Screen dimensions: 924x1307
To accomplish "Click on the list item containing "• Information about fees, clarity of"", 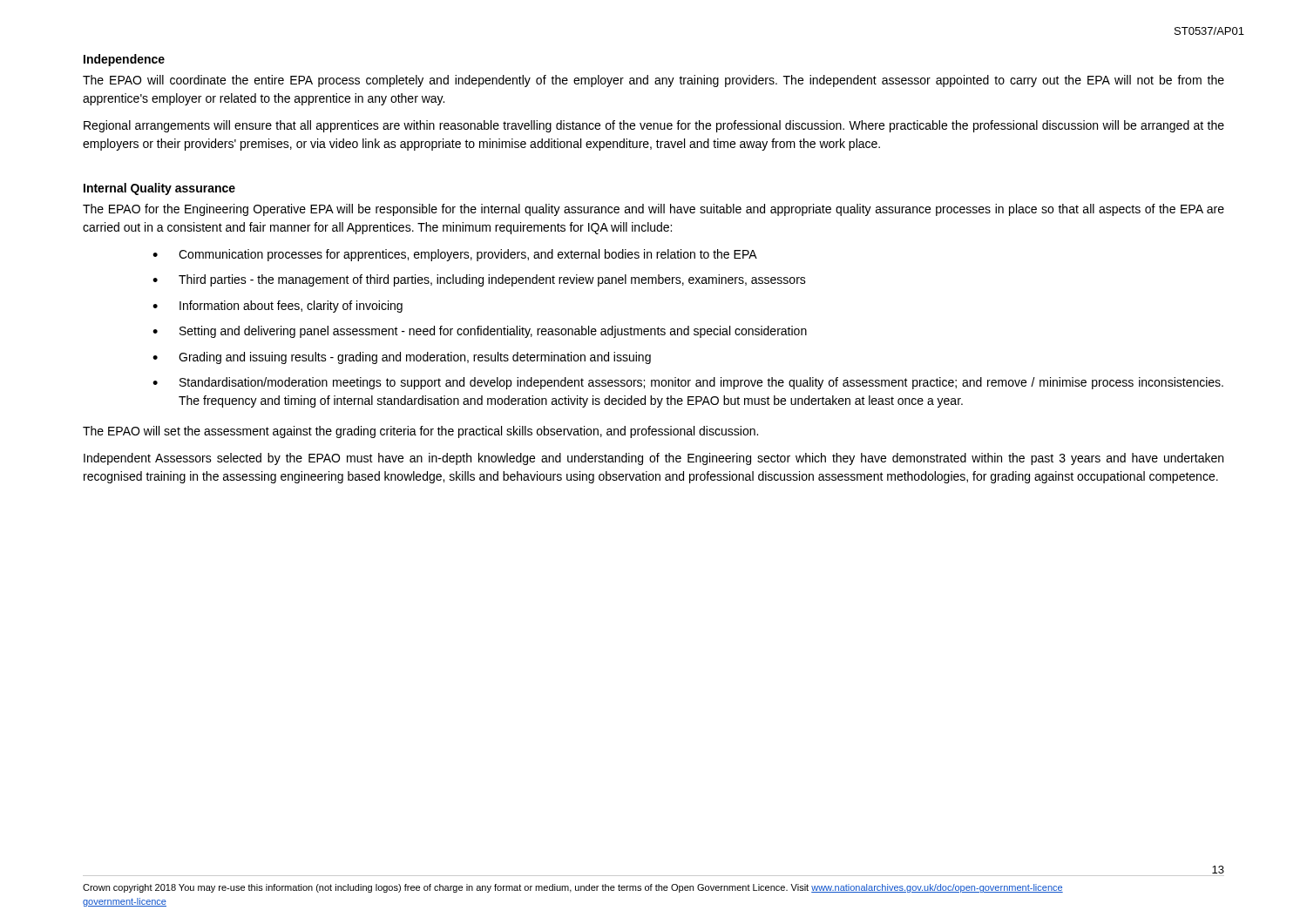I will point(278,307).
